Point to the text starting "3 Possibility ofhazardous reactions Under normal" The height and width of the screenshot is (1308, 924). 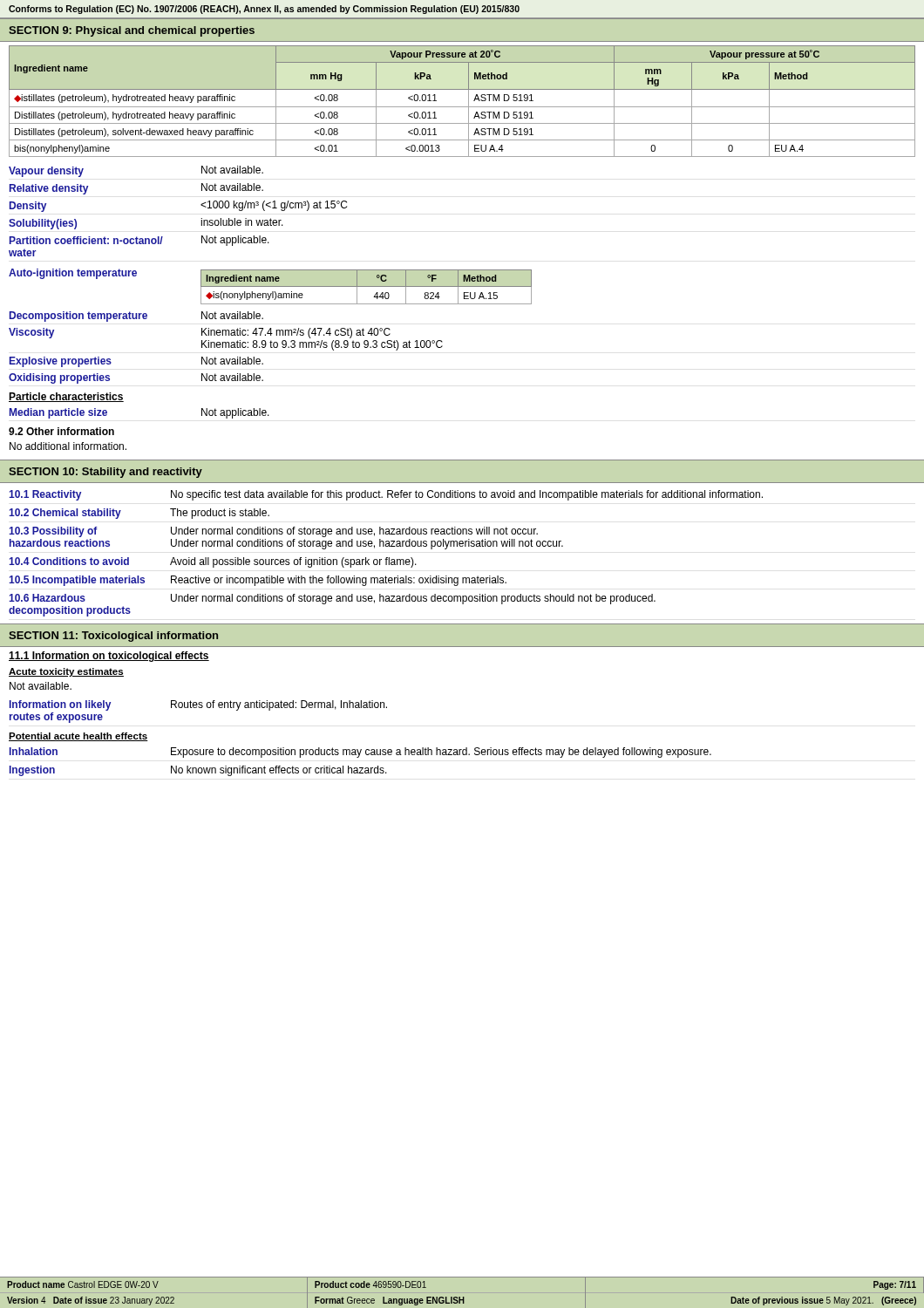point(462,537)
